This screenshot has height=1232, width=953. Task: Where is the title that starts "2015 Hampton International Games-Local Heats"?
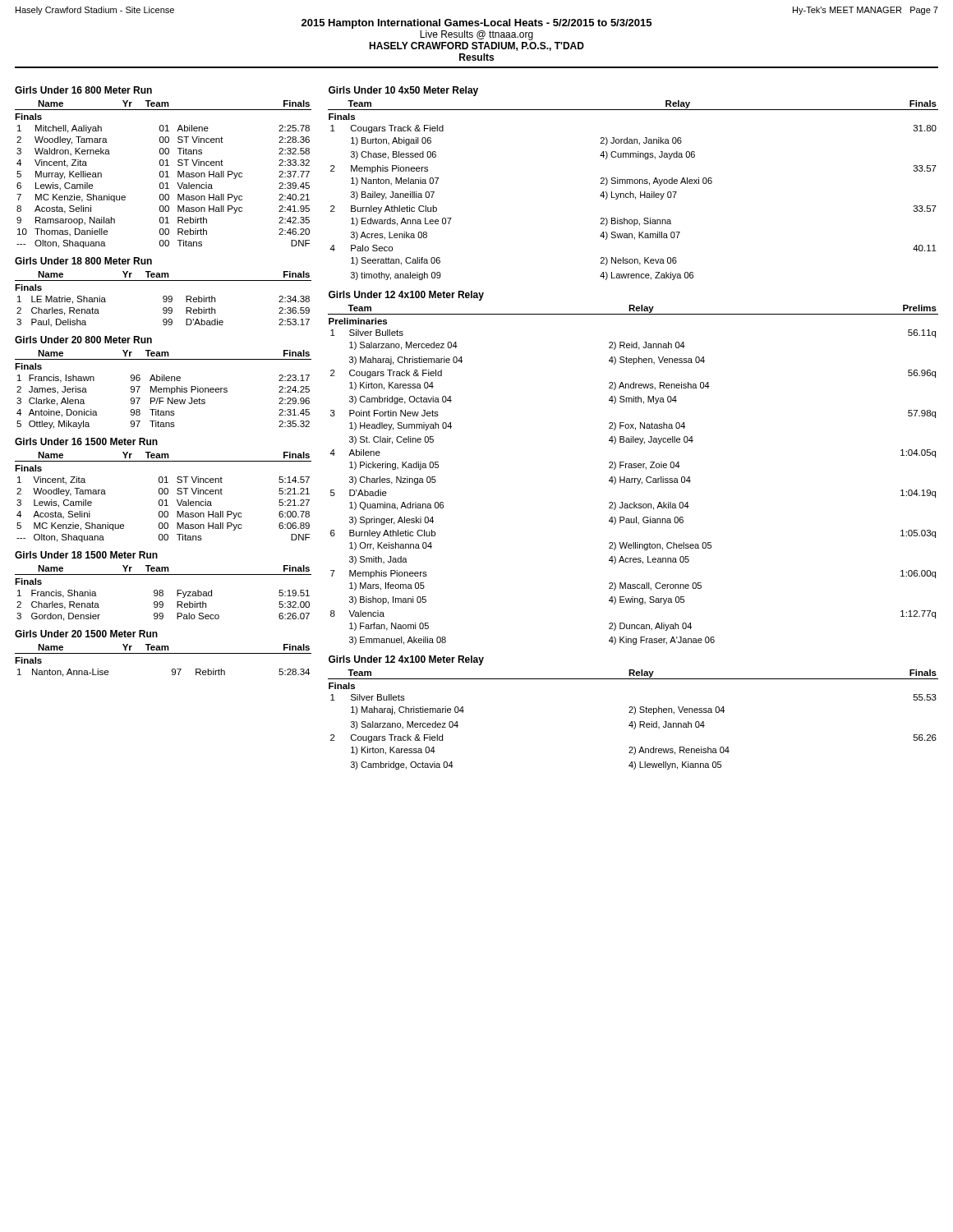(476, 23)
